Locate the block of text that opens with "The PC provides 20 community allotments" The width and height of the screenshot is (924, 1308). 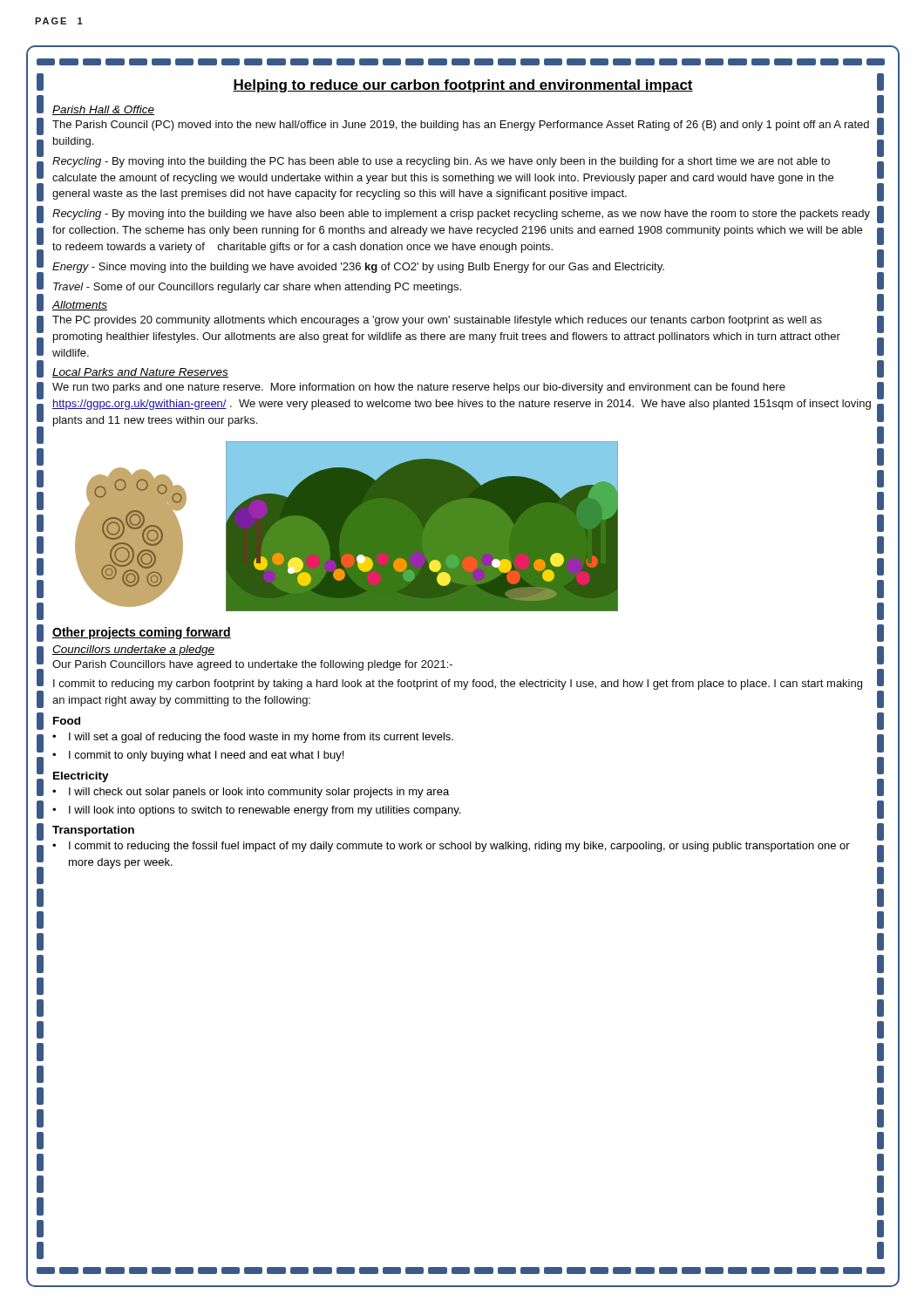pyautogui.click(x=446, y=336)
